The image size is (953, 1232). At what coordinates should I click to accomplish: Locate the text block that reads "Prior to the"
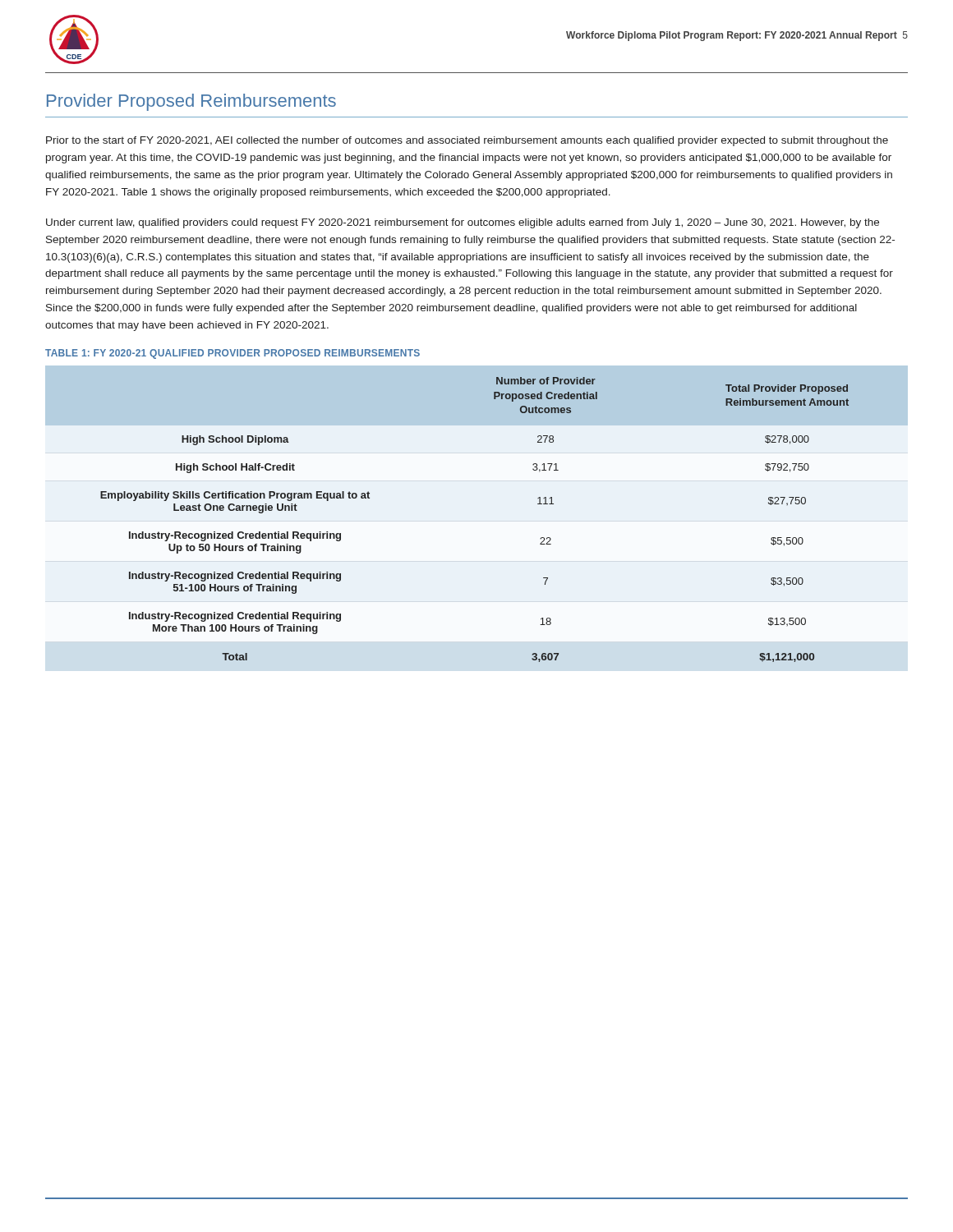(x=469, y=166)
